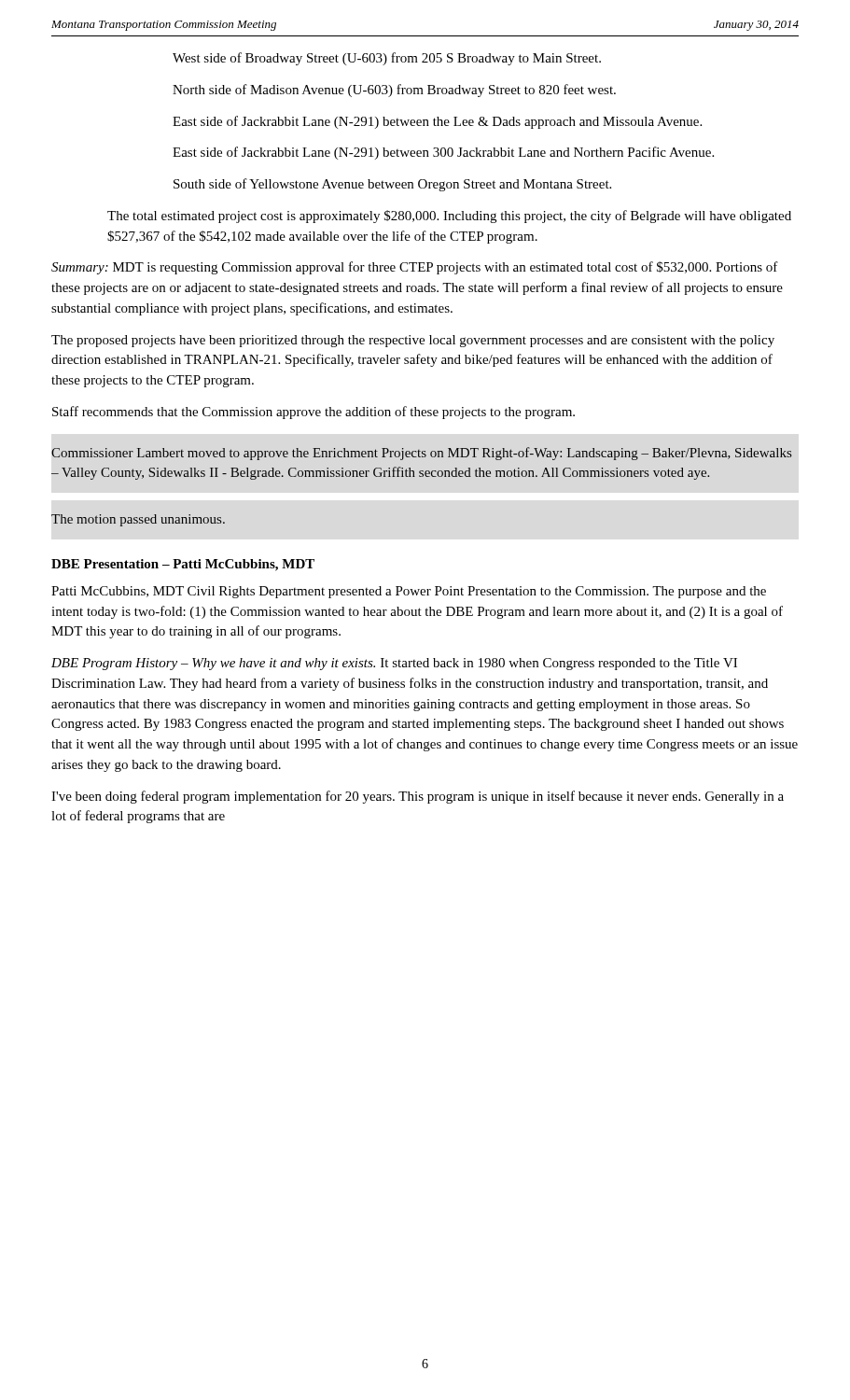Point to the block beginning "Commissioner Lambert moved"
Screen dimensions: 1400x850
[x=425, y=463]
